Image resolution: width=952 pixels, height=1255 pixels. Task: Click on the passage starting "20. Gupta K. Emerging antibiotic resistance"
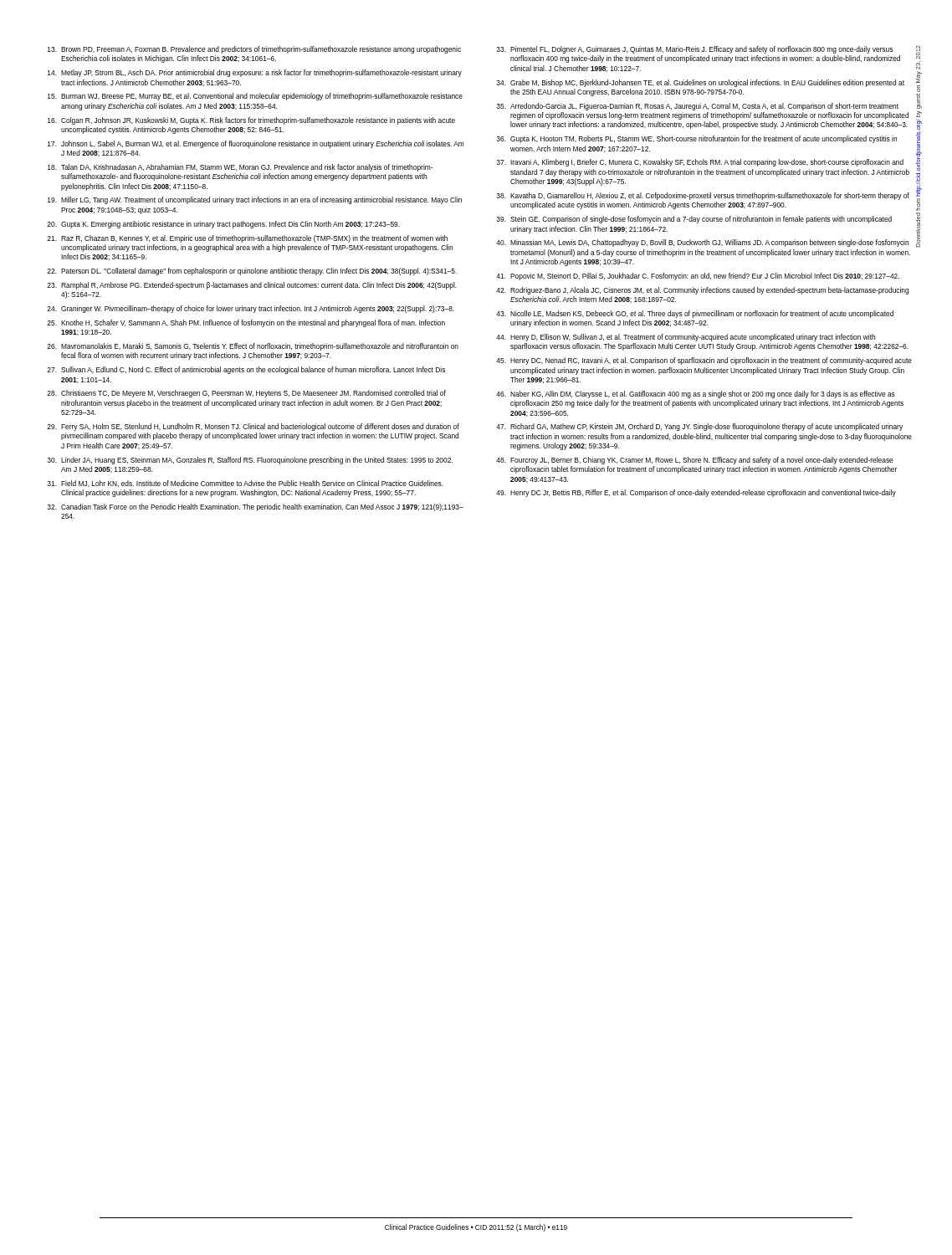(251, 225)
